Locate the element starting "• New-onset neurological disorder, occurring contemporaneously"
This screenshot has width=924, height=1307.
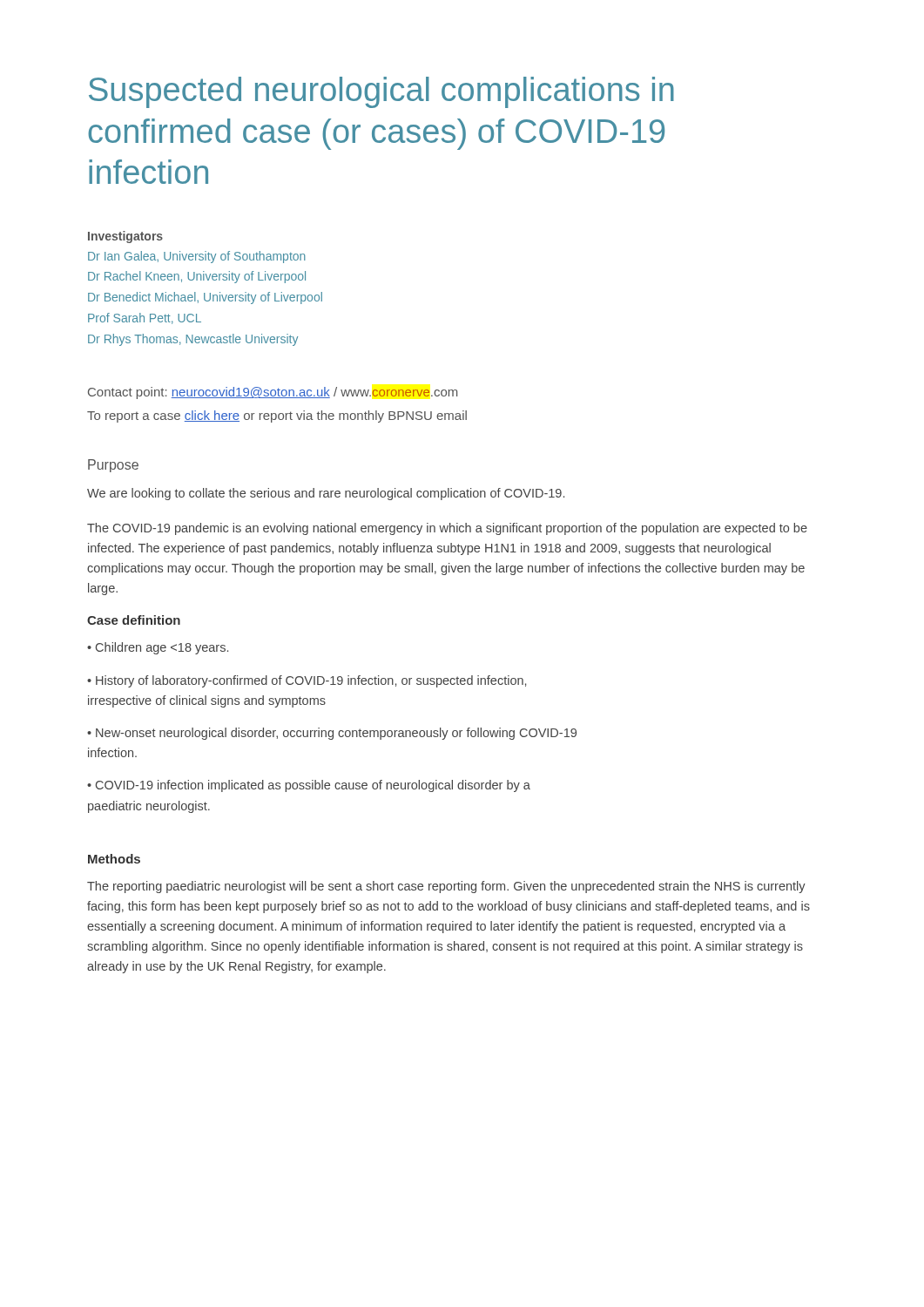pyautogui.click(x=462, y=743)
